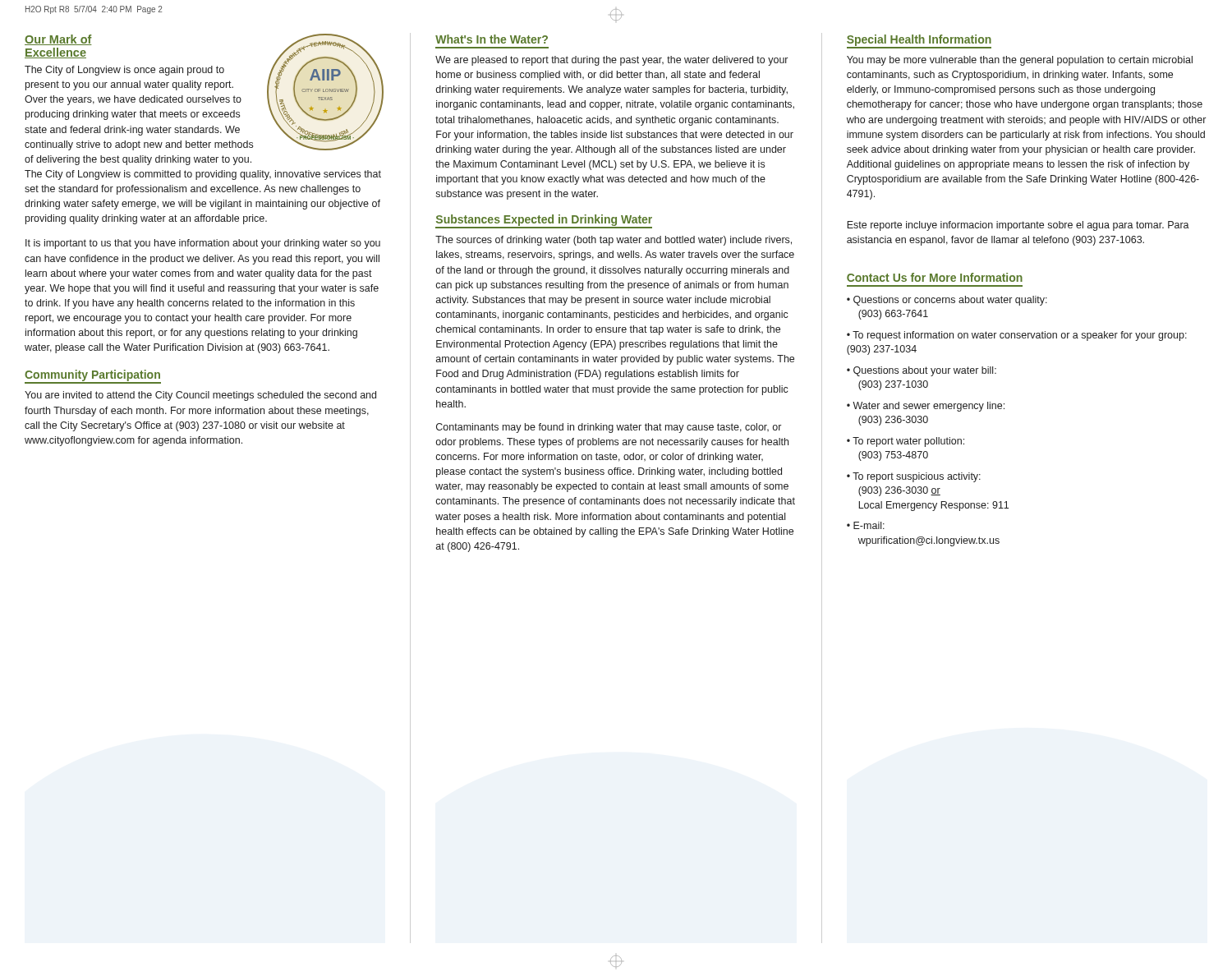Locate the text block with the text "The sources of drinking water (both"
Image resolution: width=1232 pixels, height=976 pixels.
pyautogui.click(x=615, y=322)
